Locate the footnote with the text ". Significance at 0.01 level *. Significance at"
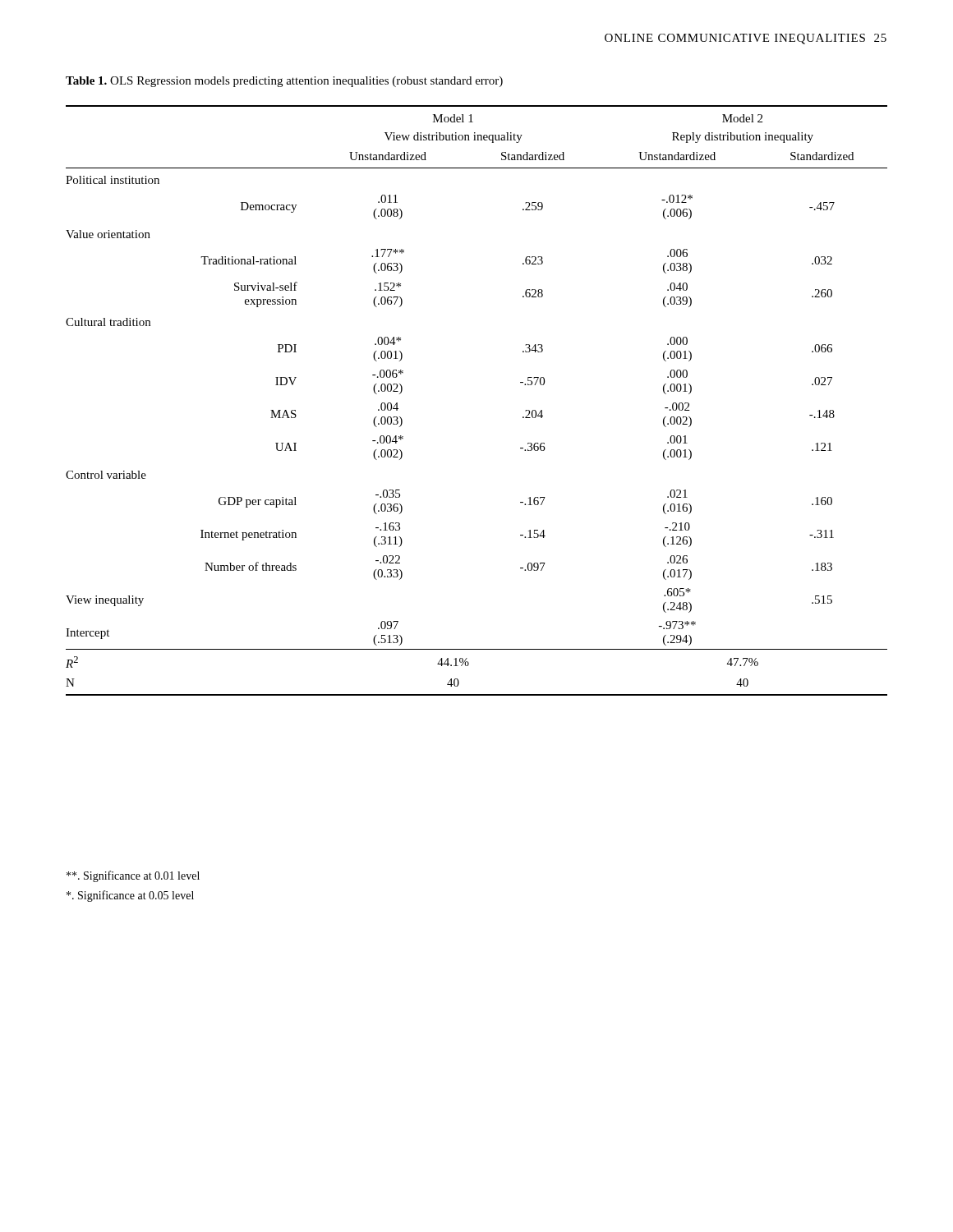953x1232 pixels. 133,886
